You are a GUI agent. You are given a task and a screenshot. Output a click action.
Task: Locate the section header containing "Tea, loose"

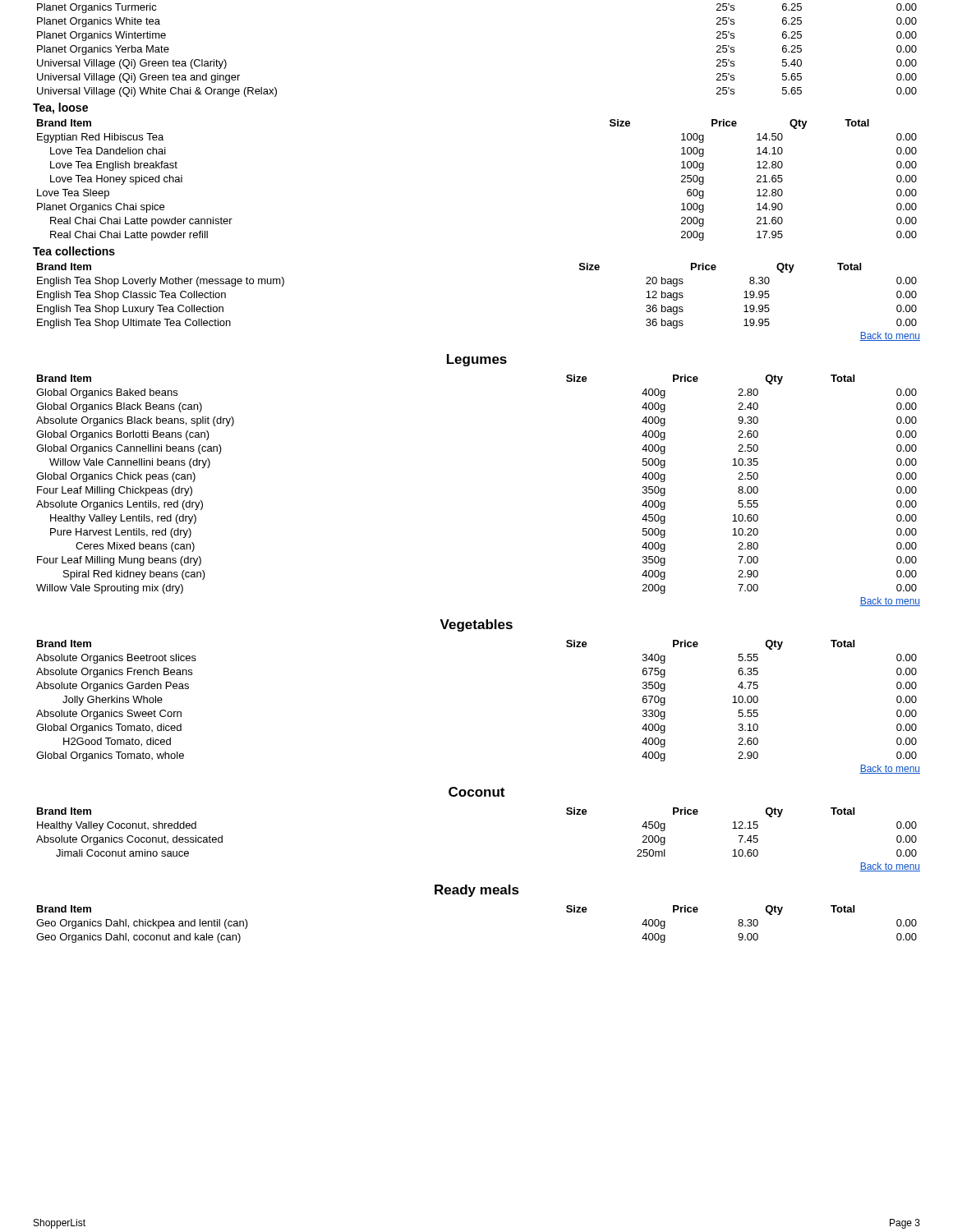pyautogui.click(x=61, y=108)
